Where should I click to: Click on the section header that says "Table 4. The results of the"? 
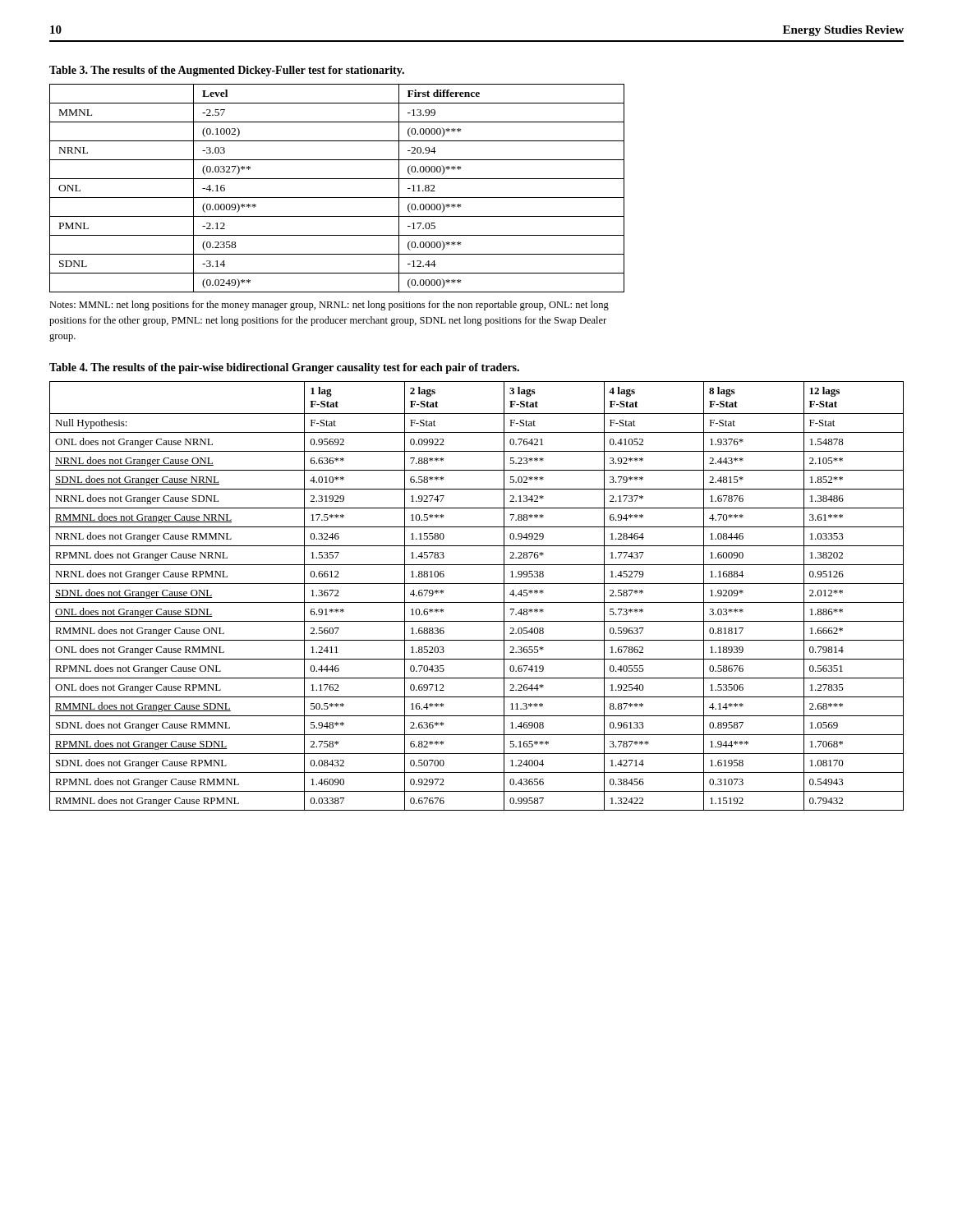(x=284, y=368)
